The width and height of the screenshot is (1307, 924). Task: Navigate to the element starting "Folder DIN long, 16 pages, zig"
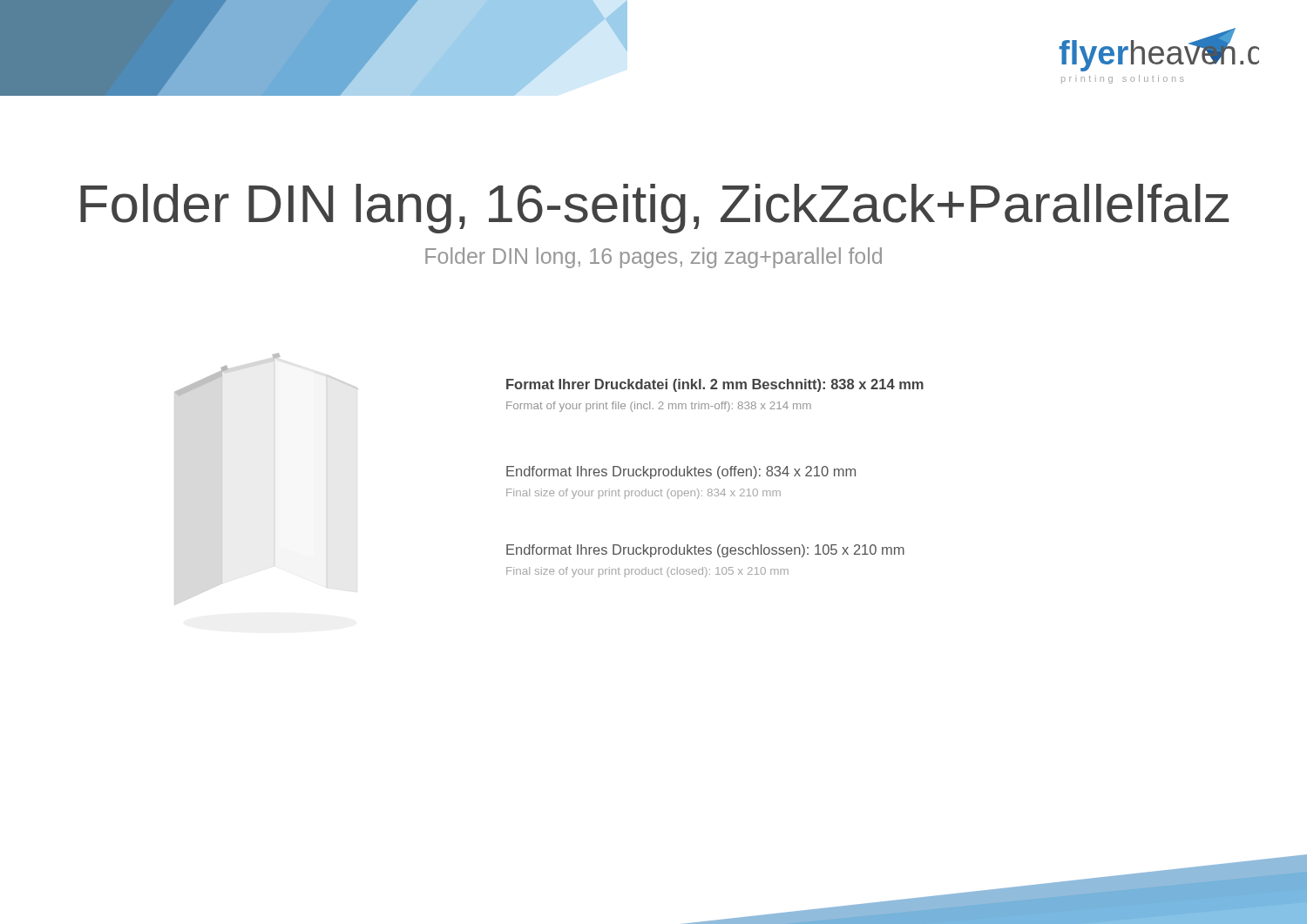(x=654, y=256)
